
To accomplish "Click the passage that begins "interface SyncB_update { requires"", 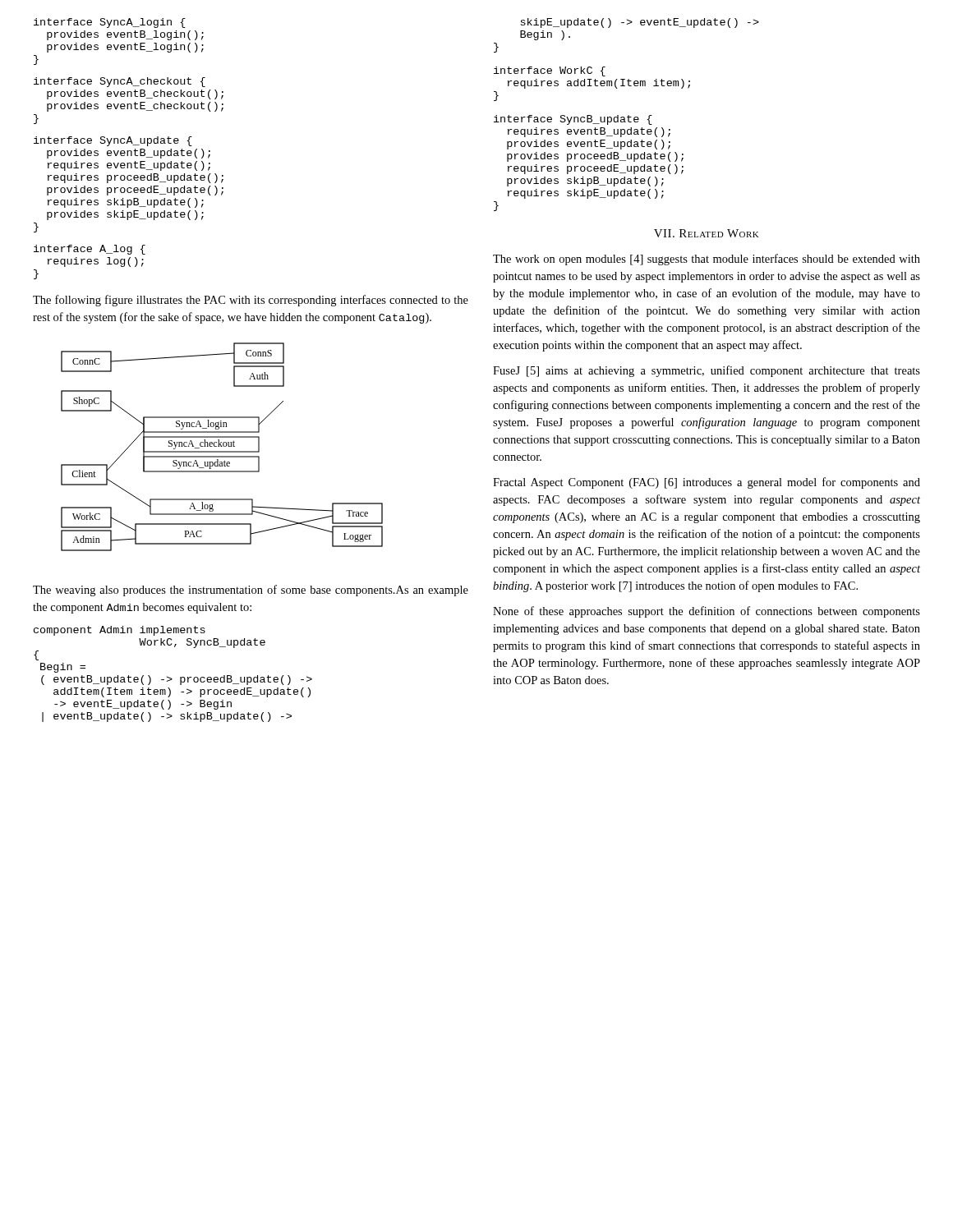I will tap(573, 120).
